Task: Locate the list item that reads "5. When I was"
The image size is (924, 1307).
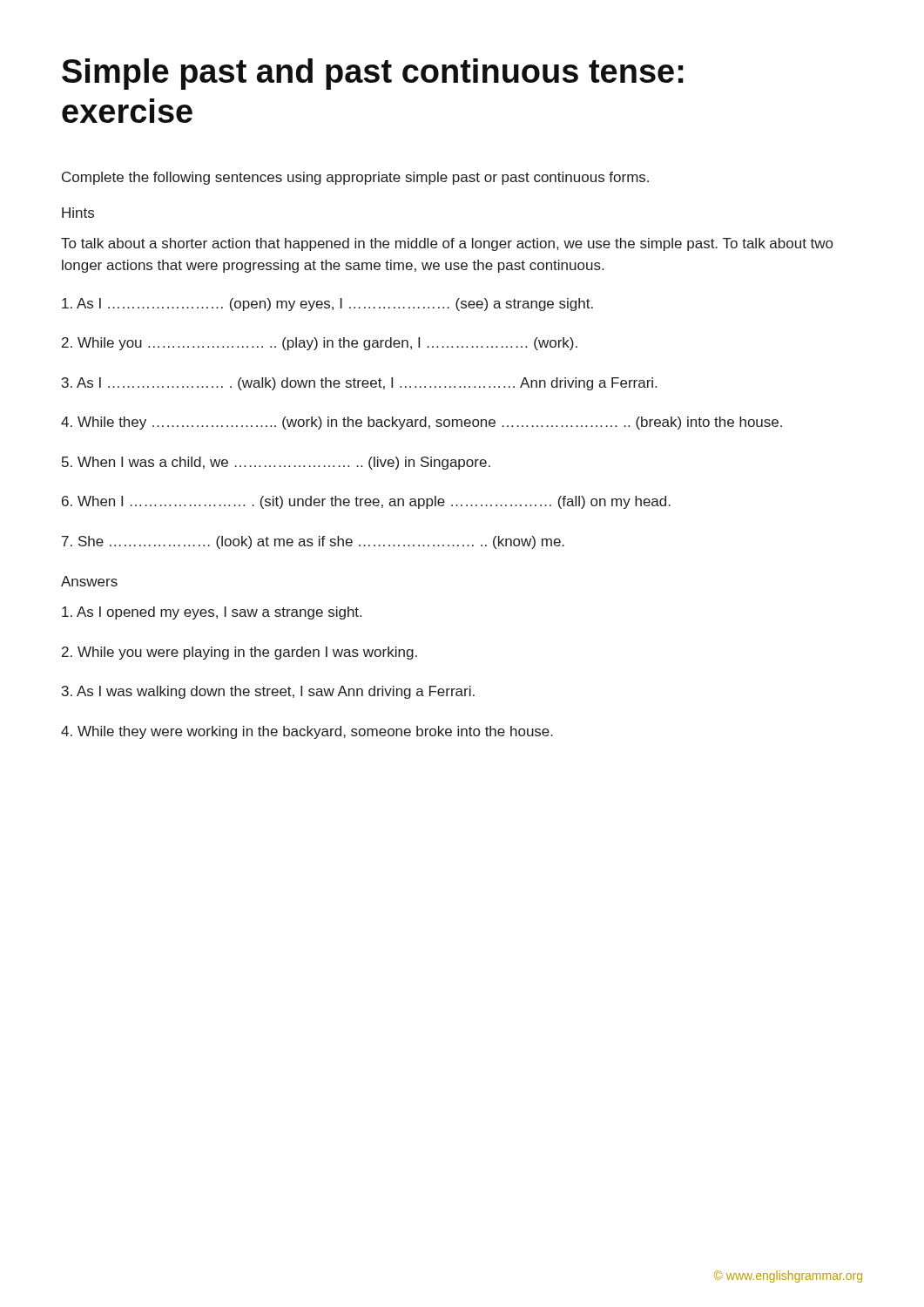Action: point(276,462)
